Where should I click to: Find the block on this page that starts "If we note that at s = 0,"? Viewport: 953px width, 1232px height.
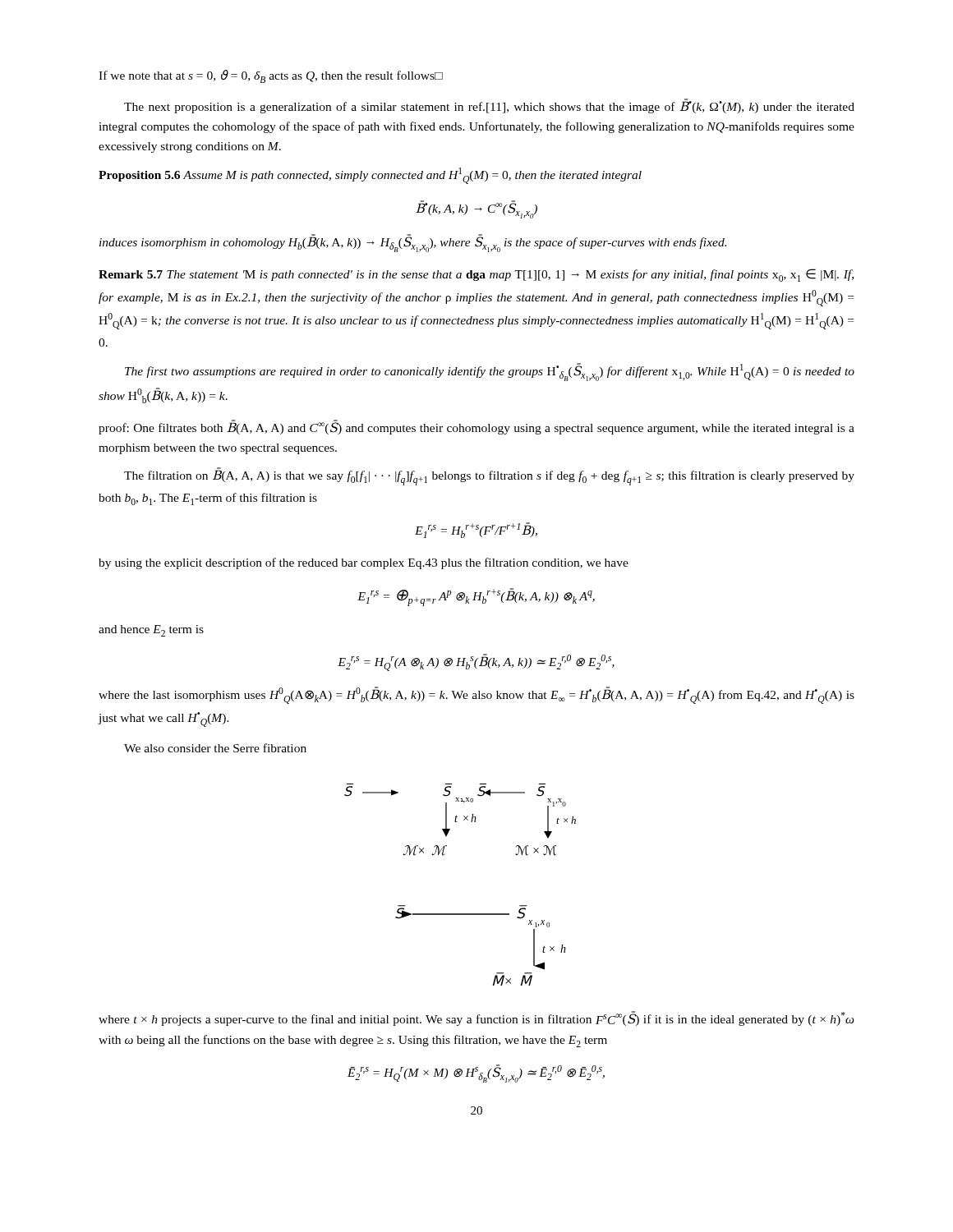(x=271, y=76)
